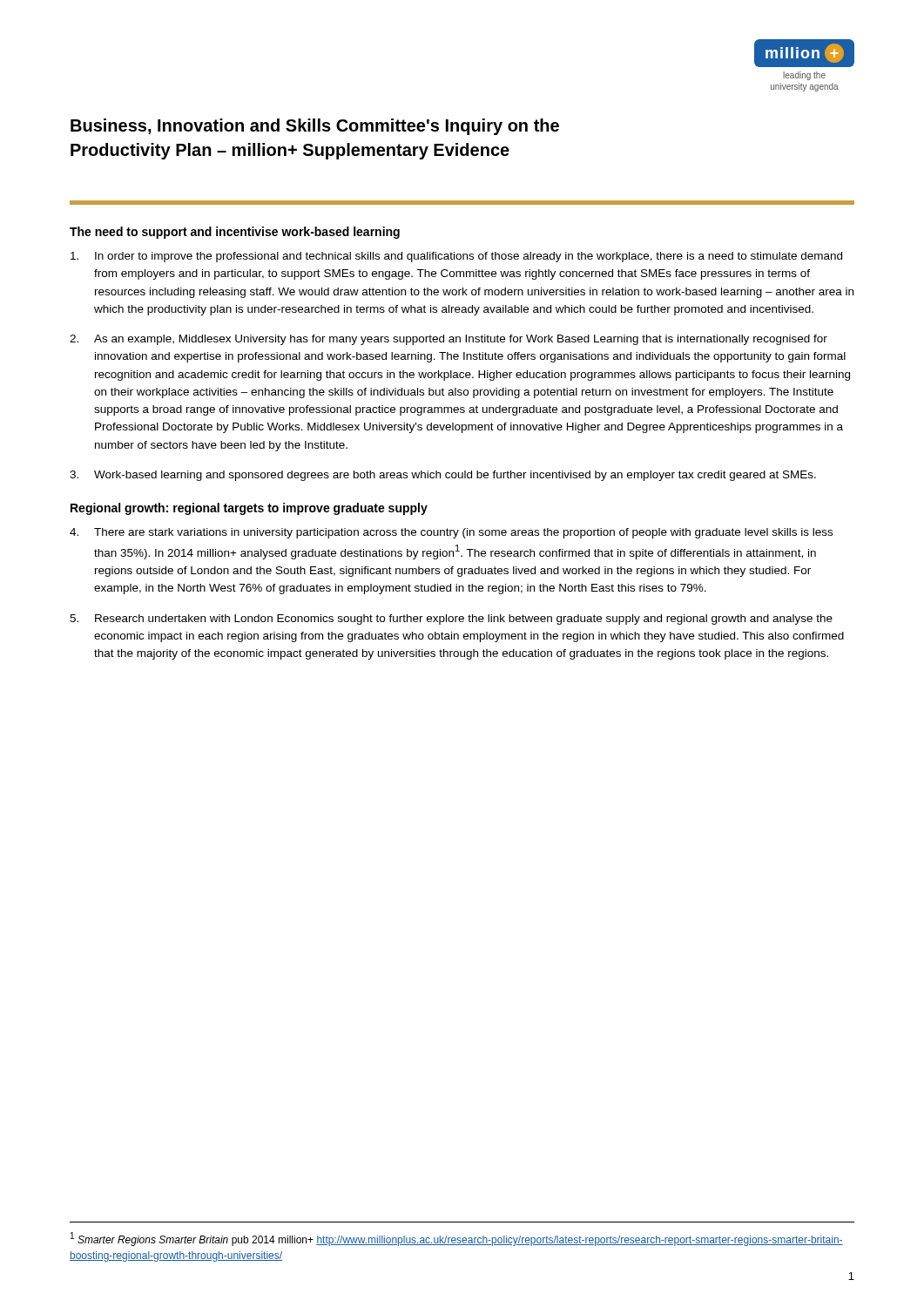Click on the list item that says "In order to"
The width and height of the screenshot is (924, 1307).
click(x=462, y=283)
